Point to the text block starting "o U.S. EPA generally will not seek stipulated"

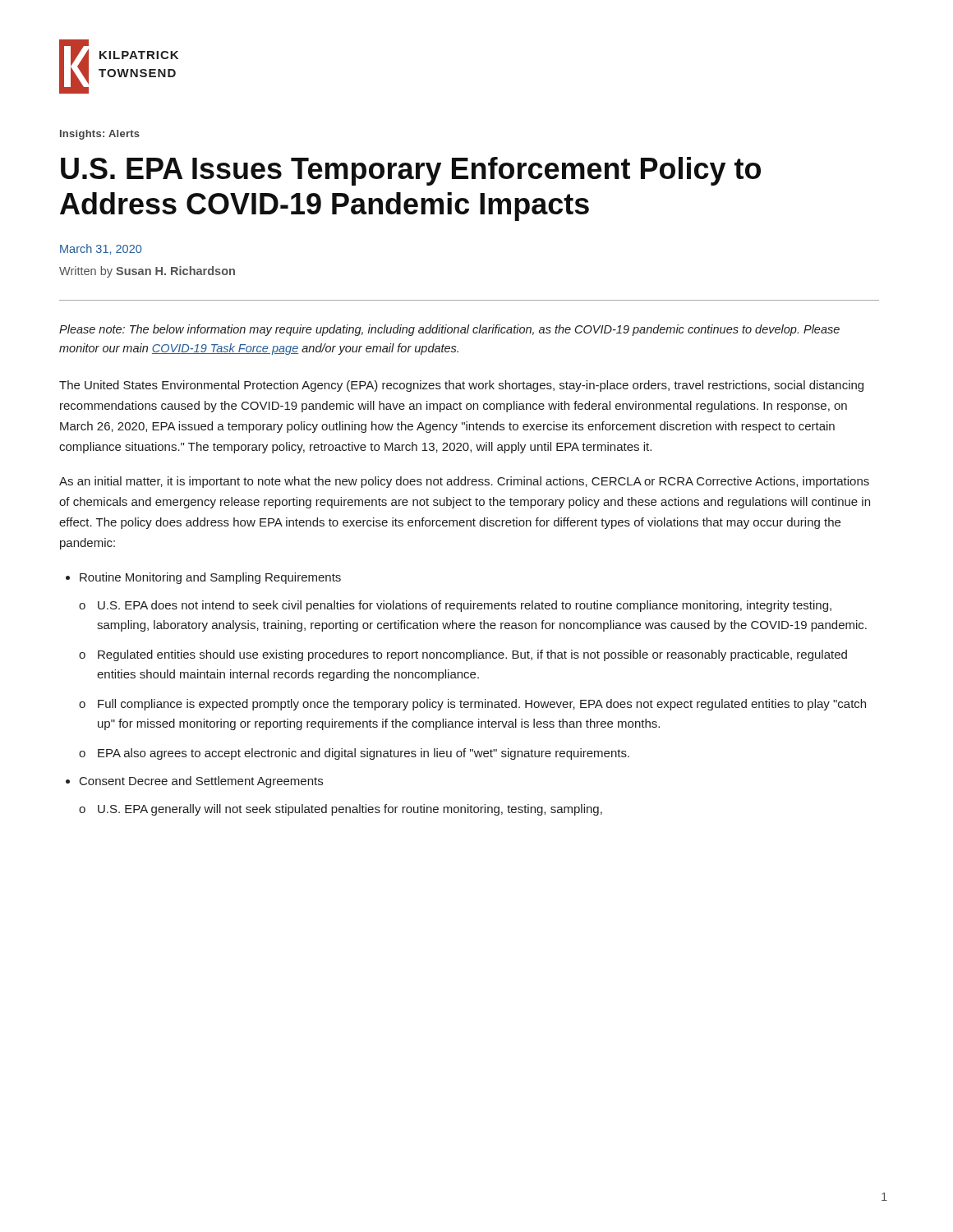tap(341, 809)
